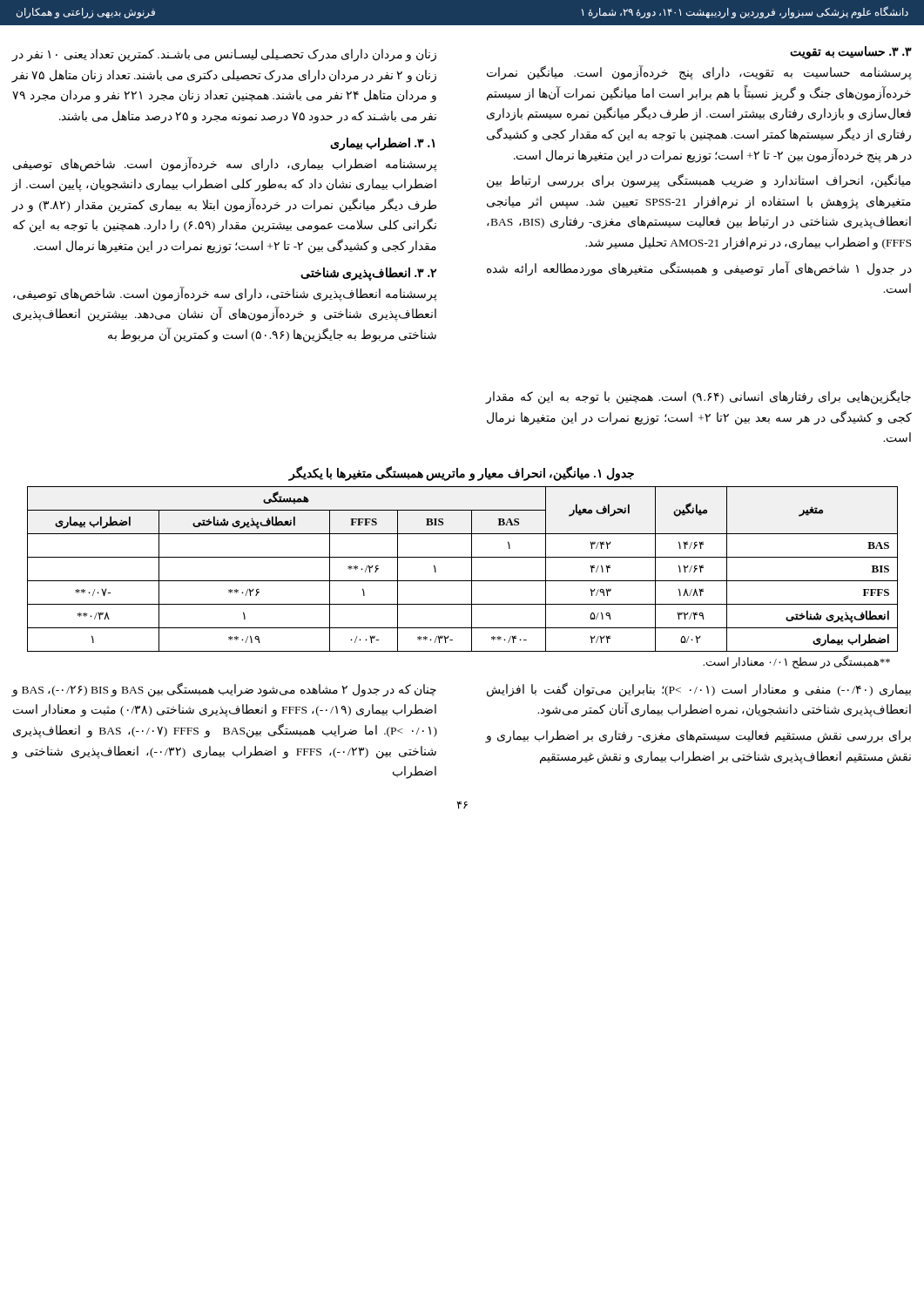Viewport: 924px width, 1307px height.
Task: Click on the text block containing "بیماری (۰/۴۰-) منفی و معنادار است (P<"
Action: tap(699, 700)
